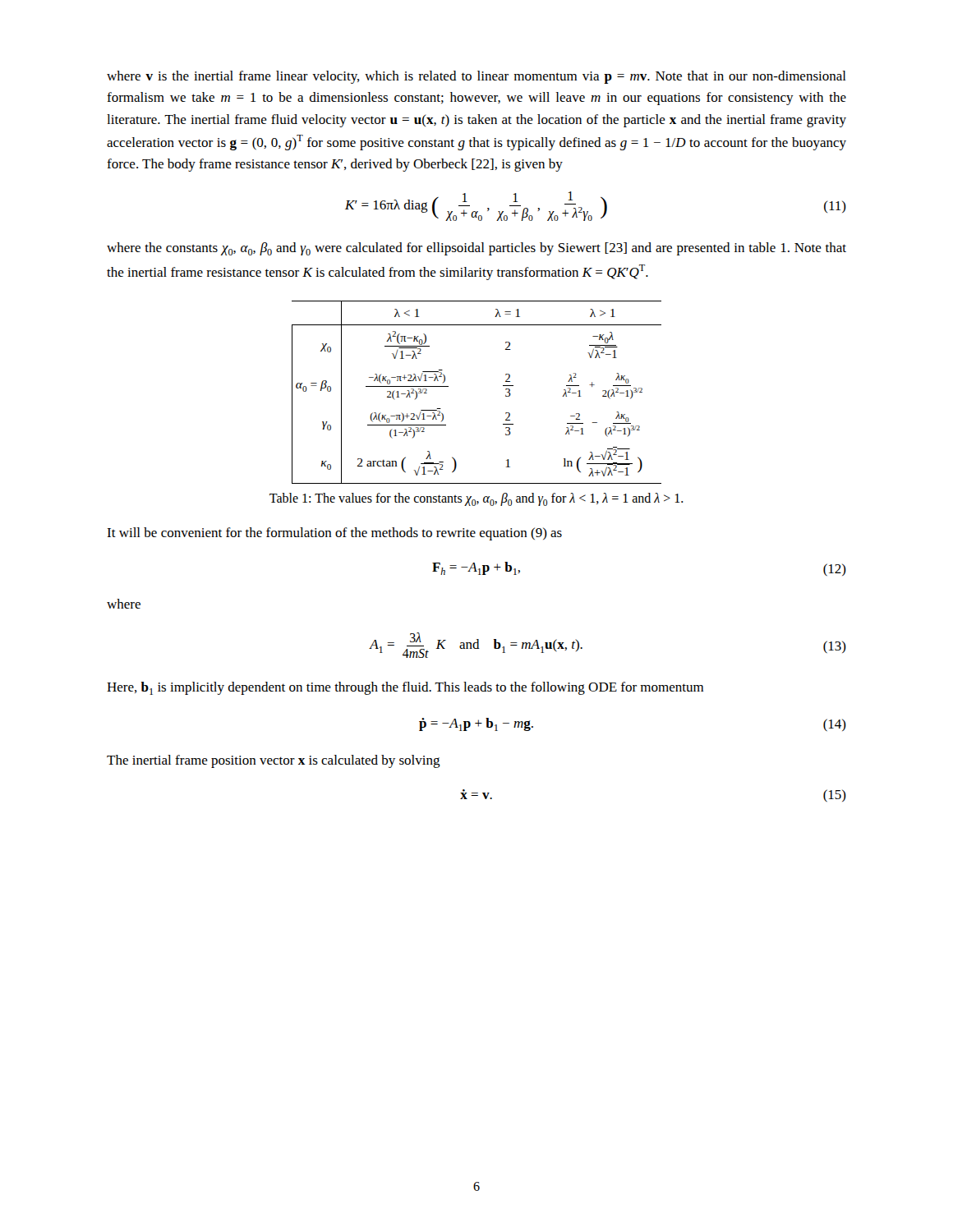The height and width of the screenshot is (1232, 953).
Task: Navigate to the text block starting "K′ = 16πλ diag ( 1χ0"
Action: coord(596,206)
